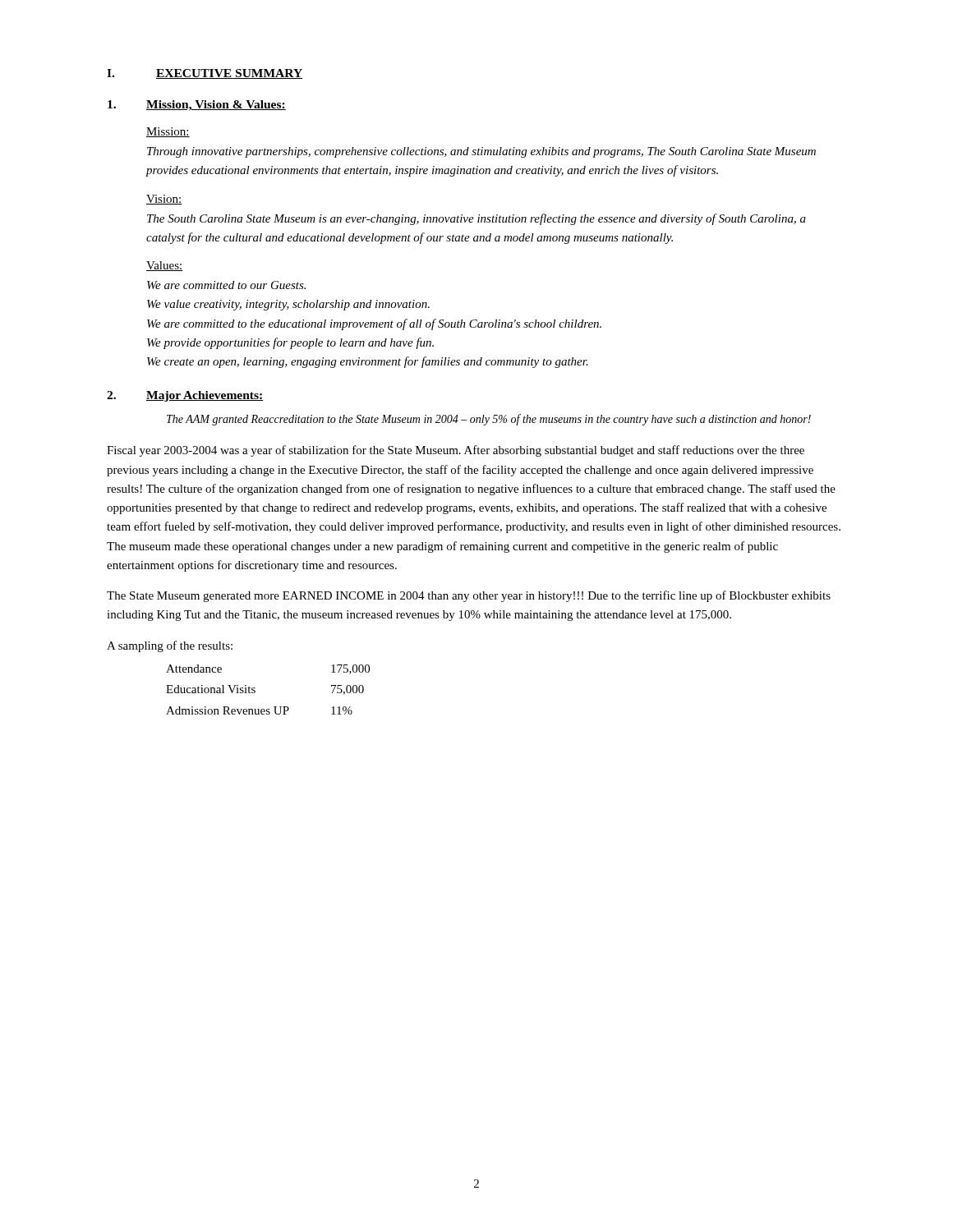Where does it say "2. Major Achievements:"?
The width and height of the screenshot is (953, 1232).
coord(185,395)
